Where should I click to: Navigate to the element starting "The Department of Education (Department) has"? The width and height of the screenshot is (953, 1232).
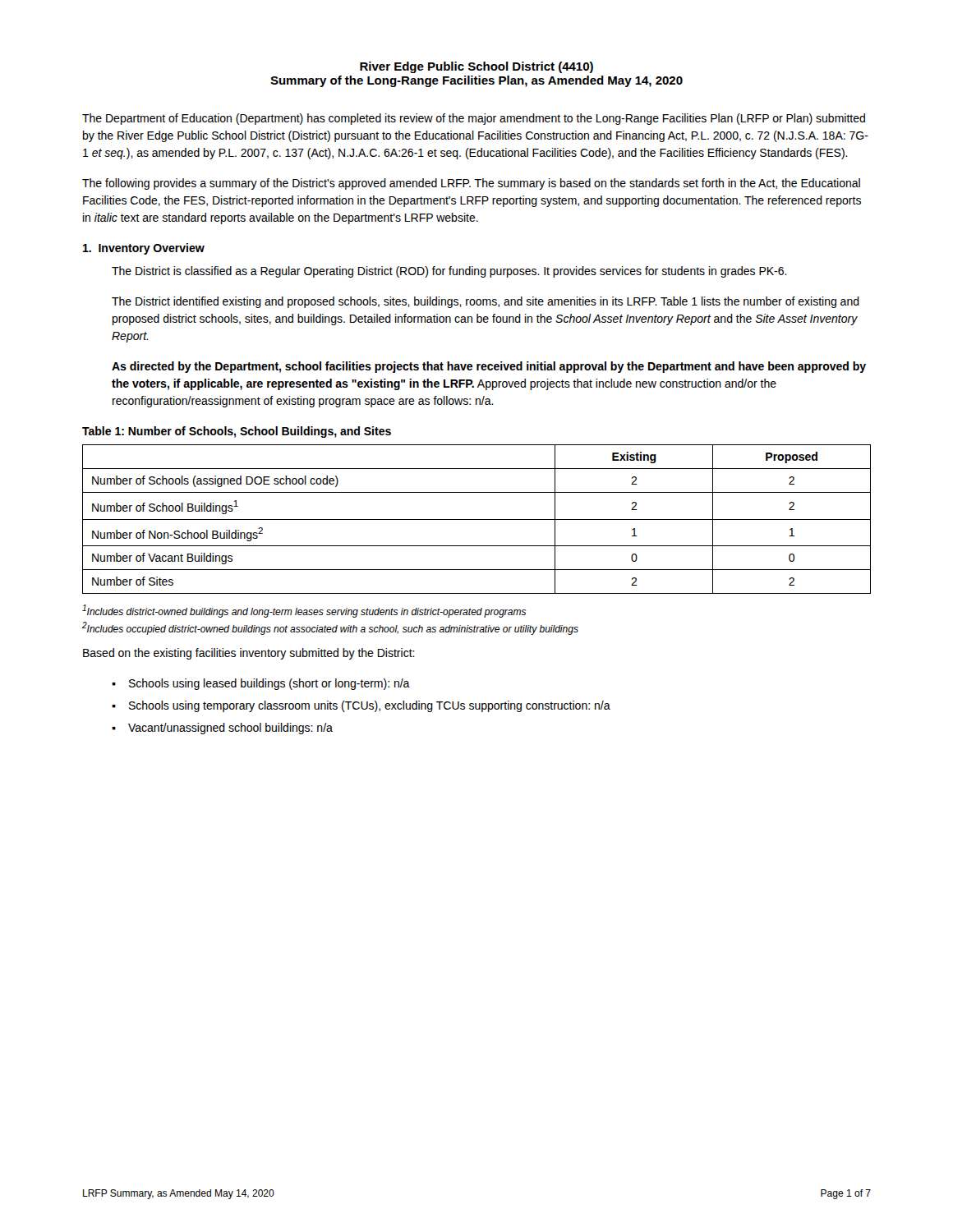tap(475, 136)
